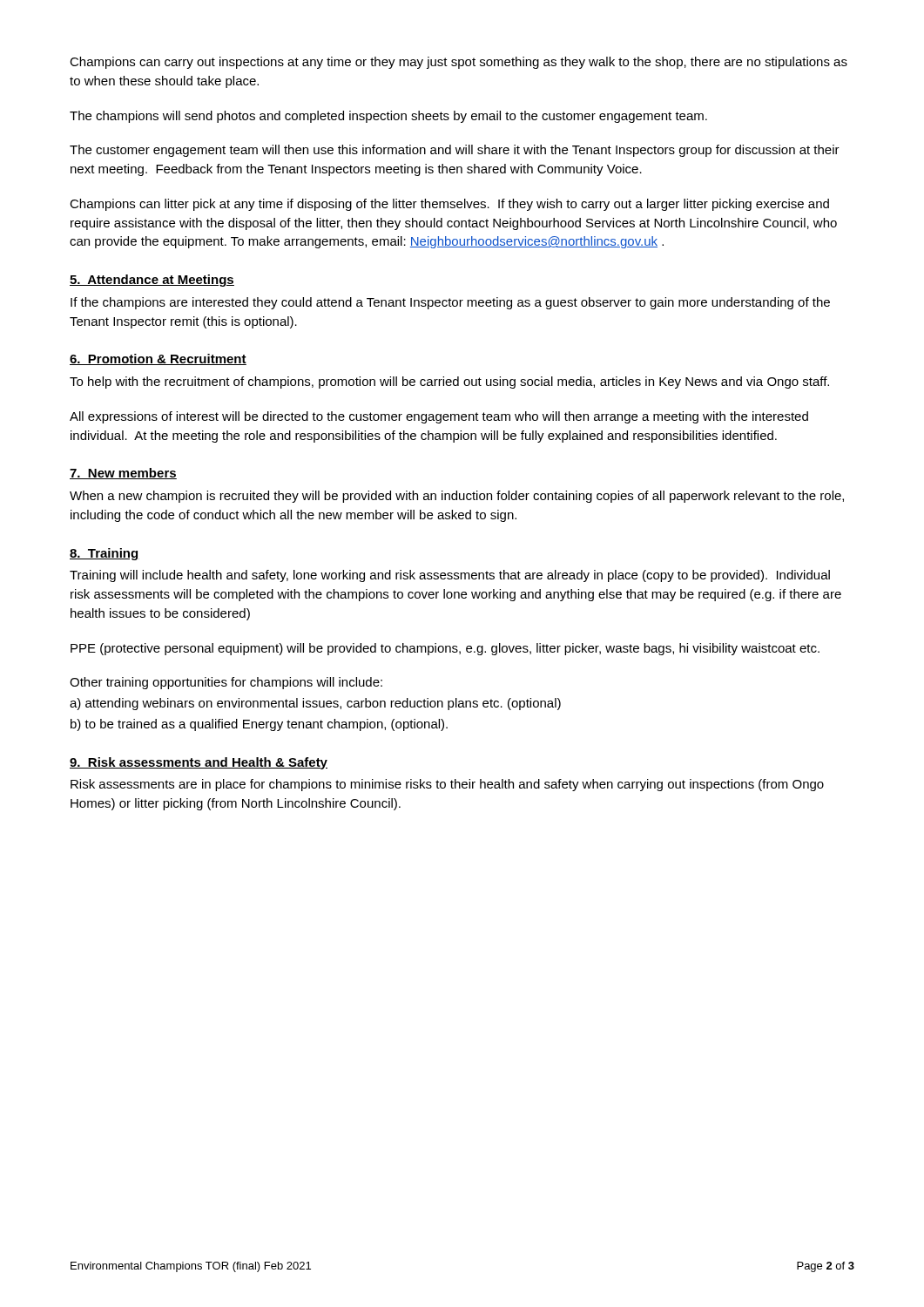Navigate to the region starting "Risk assessments are"
The image size is (924, 1307).
[x=447, y=793]
